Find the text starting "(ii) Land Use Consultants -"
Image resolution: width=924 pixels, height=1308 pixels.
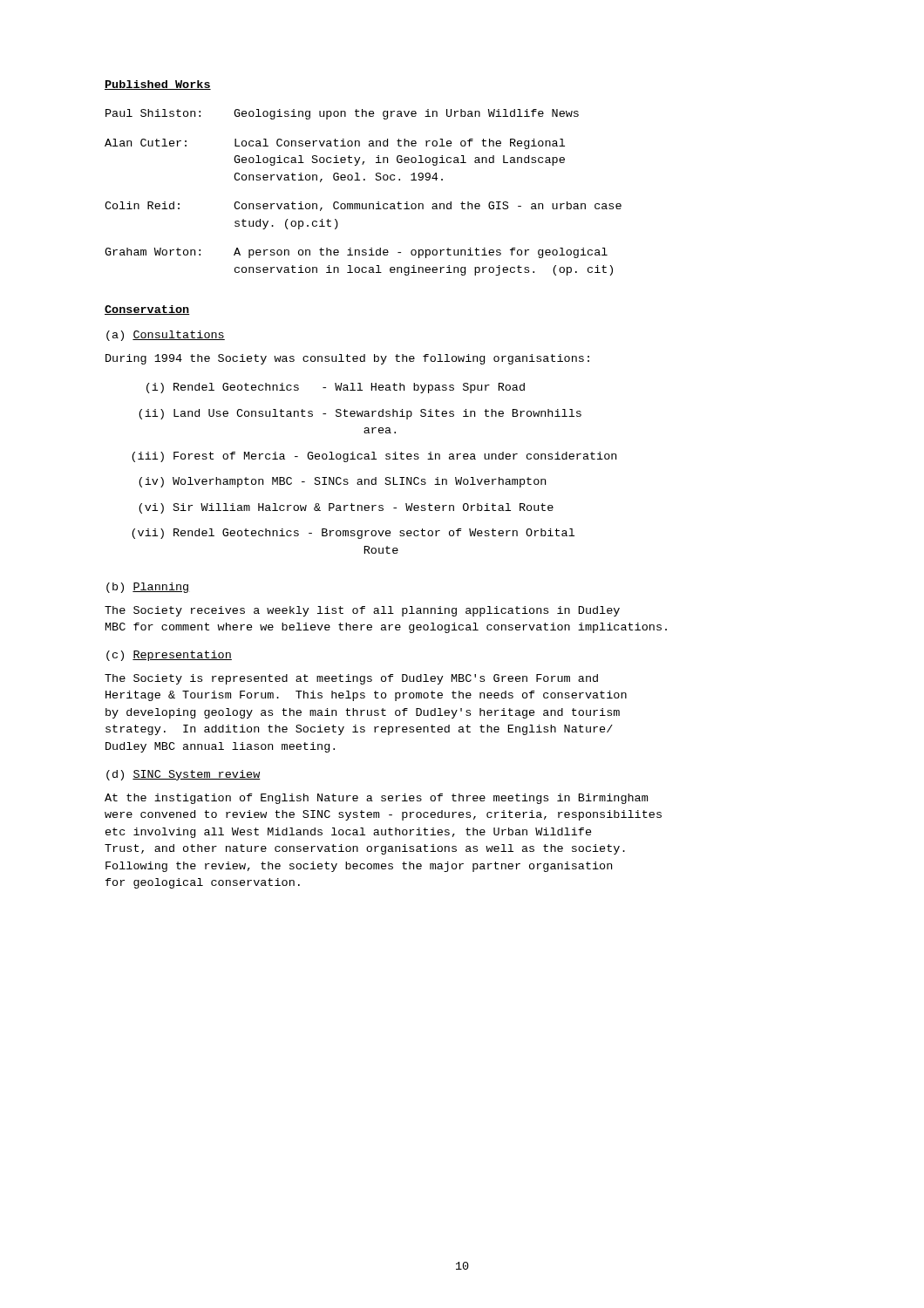coord(479,422)
